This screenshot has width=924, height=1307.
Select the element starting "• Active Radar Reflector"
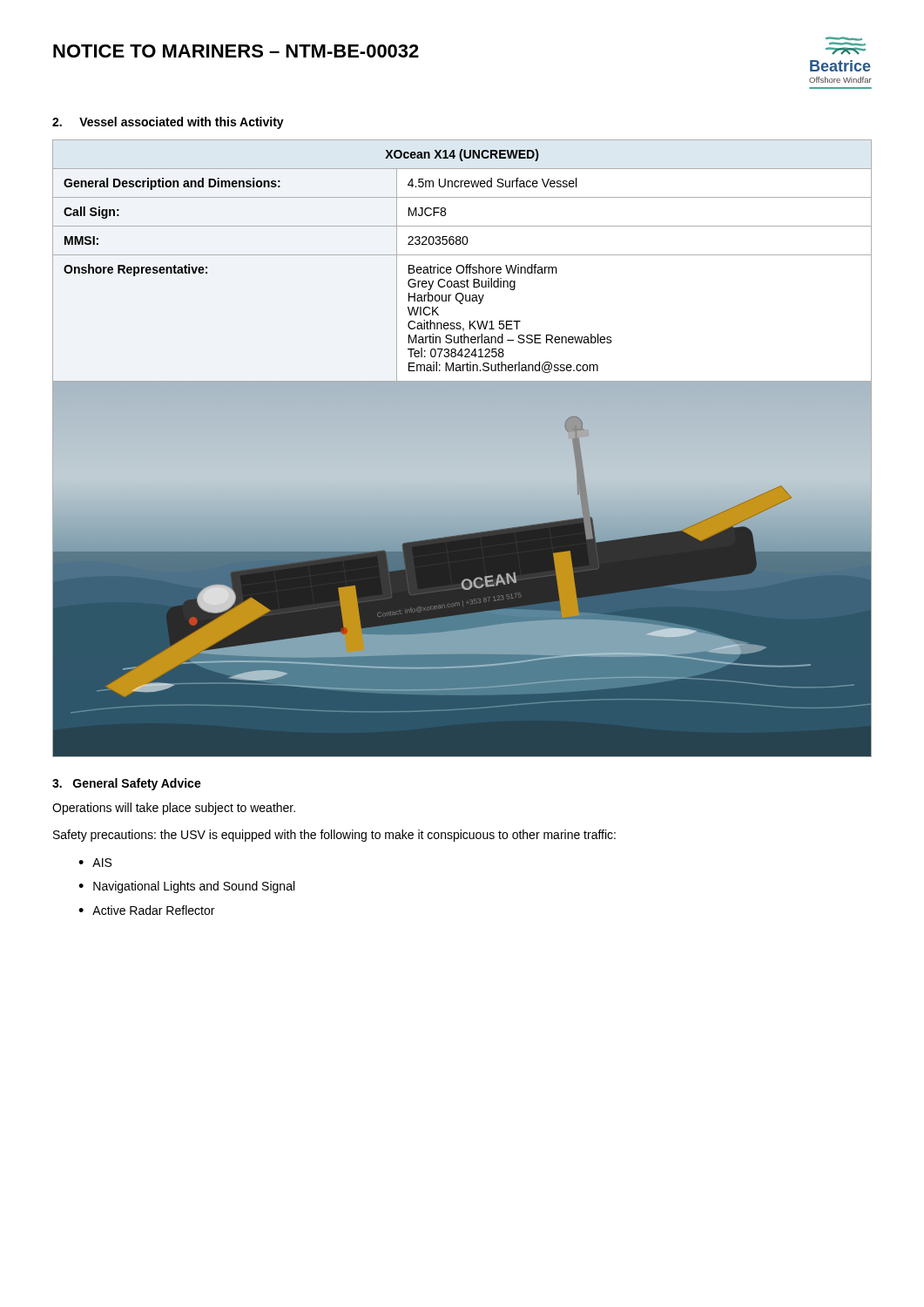coord(146,911)
